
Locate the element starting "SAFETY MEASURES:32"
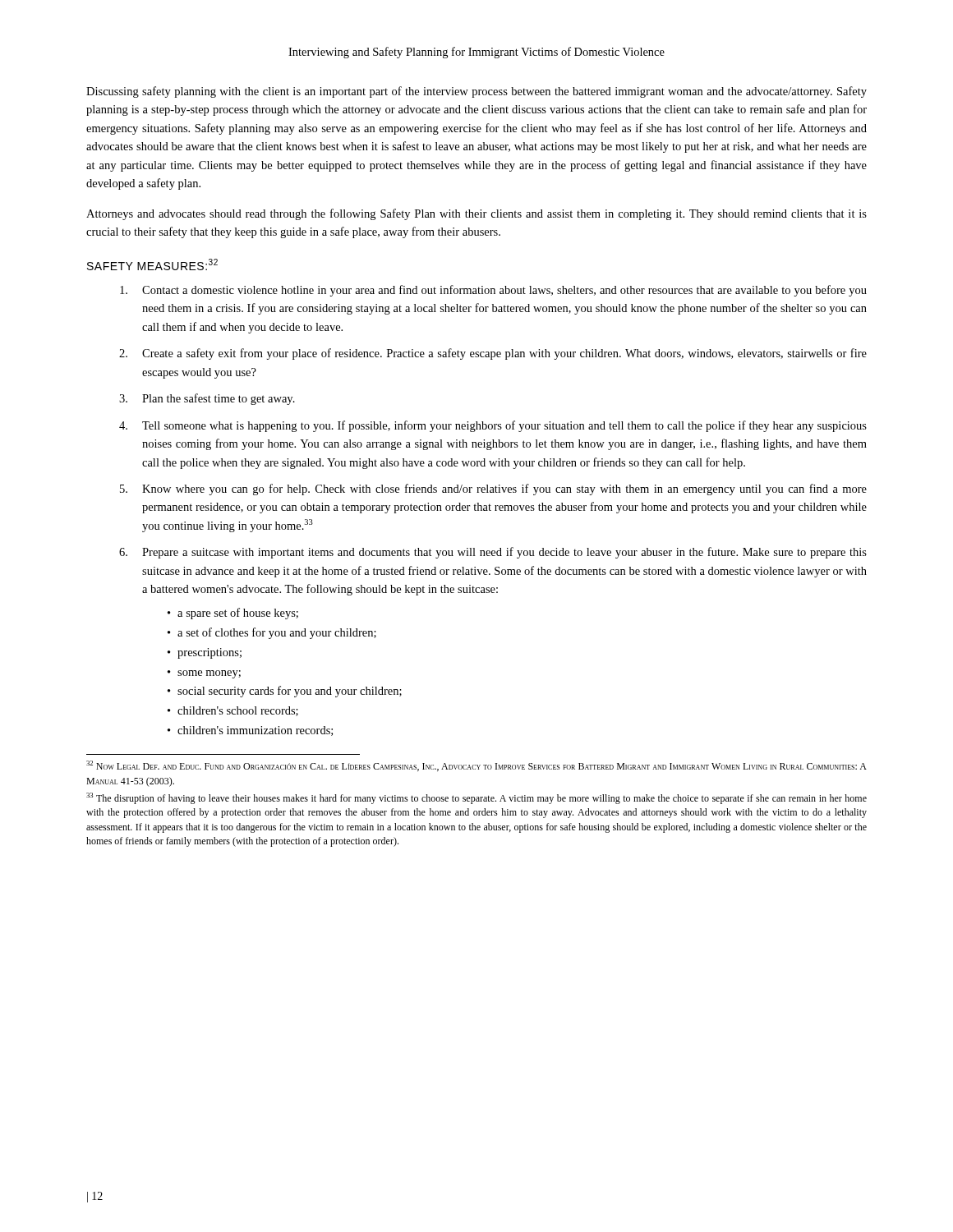coord(152,266)
